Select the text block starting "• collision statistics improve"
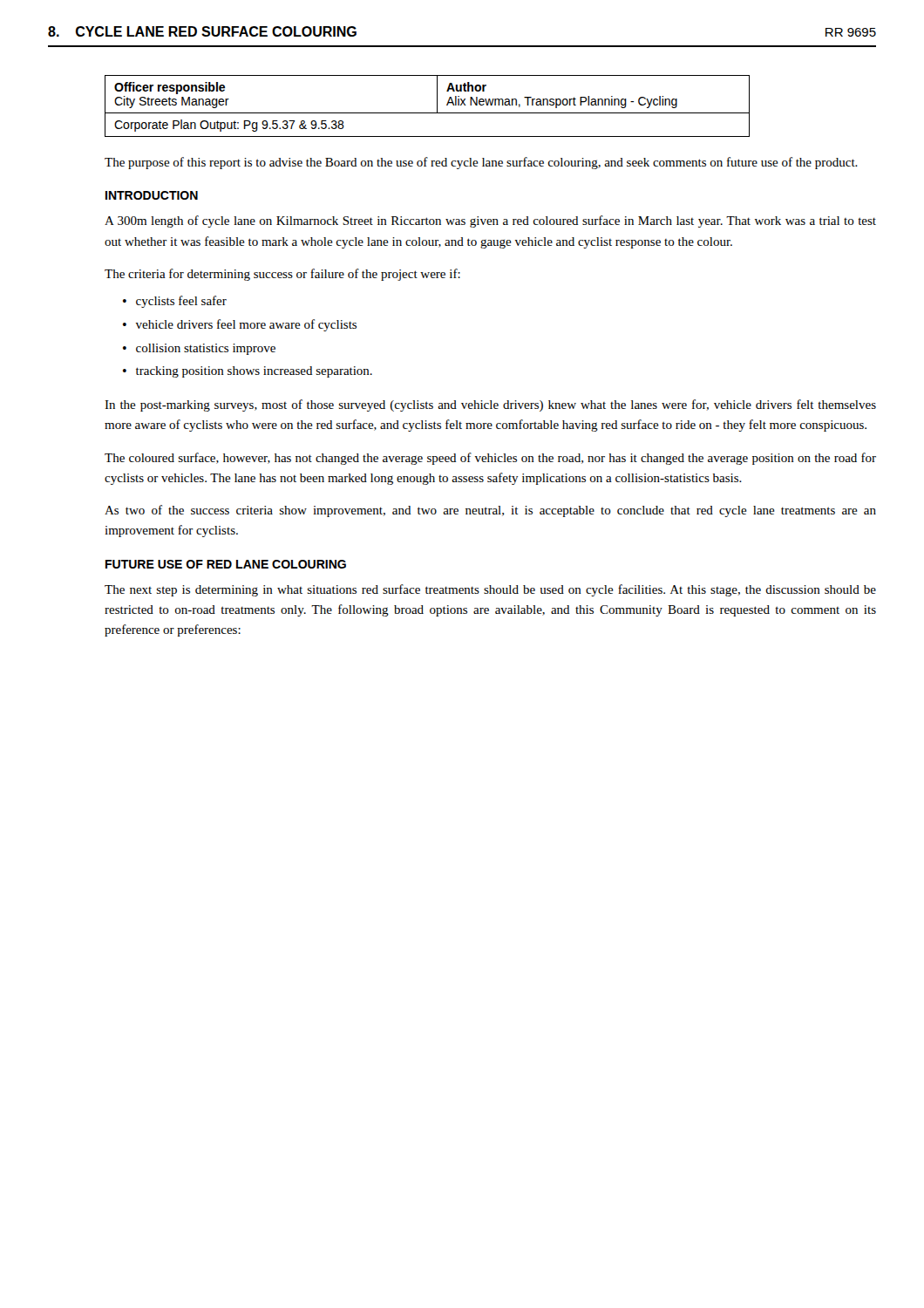 (199, 349)
